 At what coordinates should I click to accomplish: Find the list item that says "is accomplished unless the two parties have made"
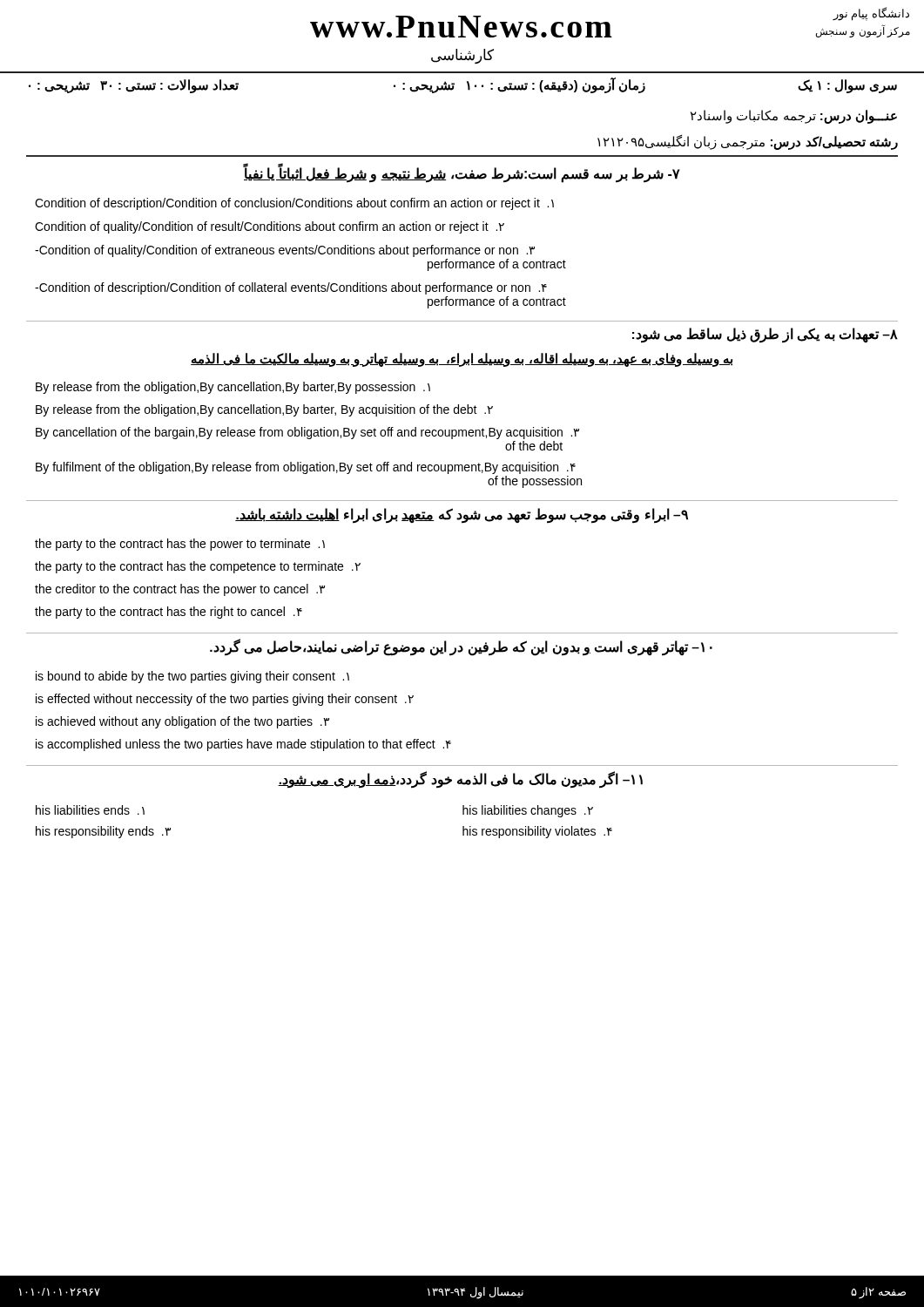tap(244, 744)
